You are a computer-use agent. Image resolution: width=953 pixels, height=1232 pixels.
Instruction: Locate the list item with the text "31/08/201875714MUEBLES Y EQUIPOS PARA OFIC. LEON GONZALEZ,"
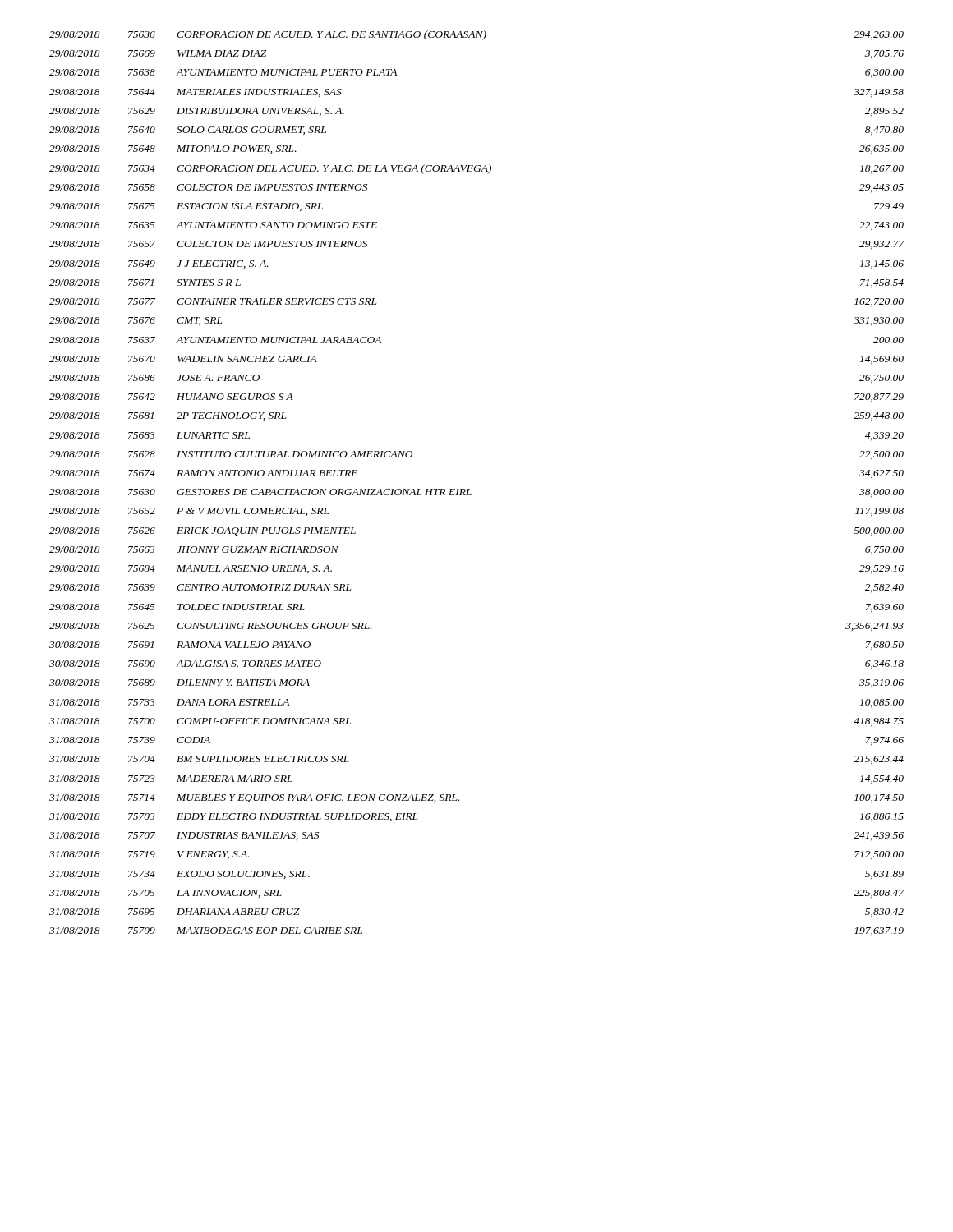click(74, 798)
